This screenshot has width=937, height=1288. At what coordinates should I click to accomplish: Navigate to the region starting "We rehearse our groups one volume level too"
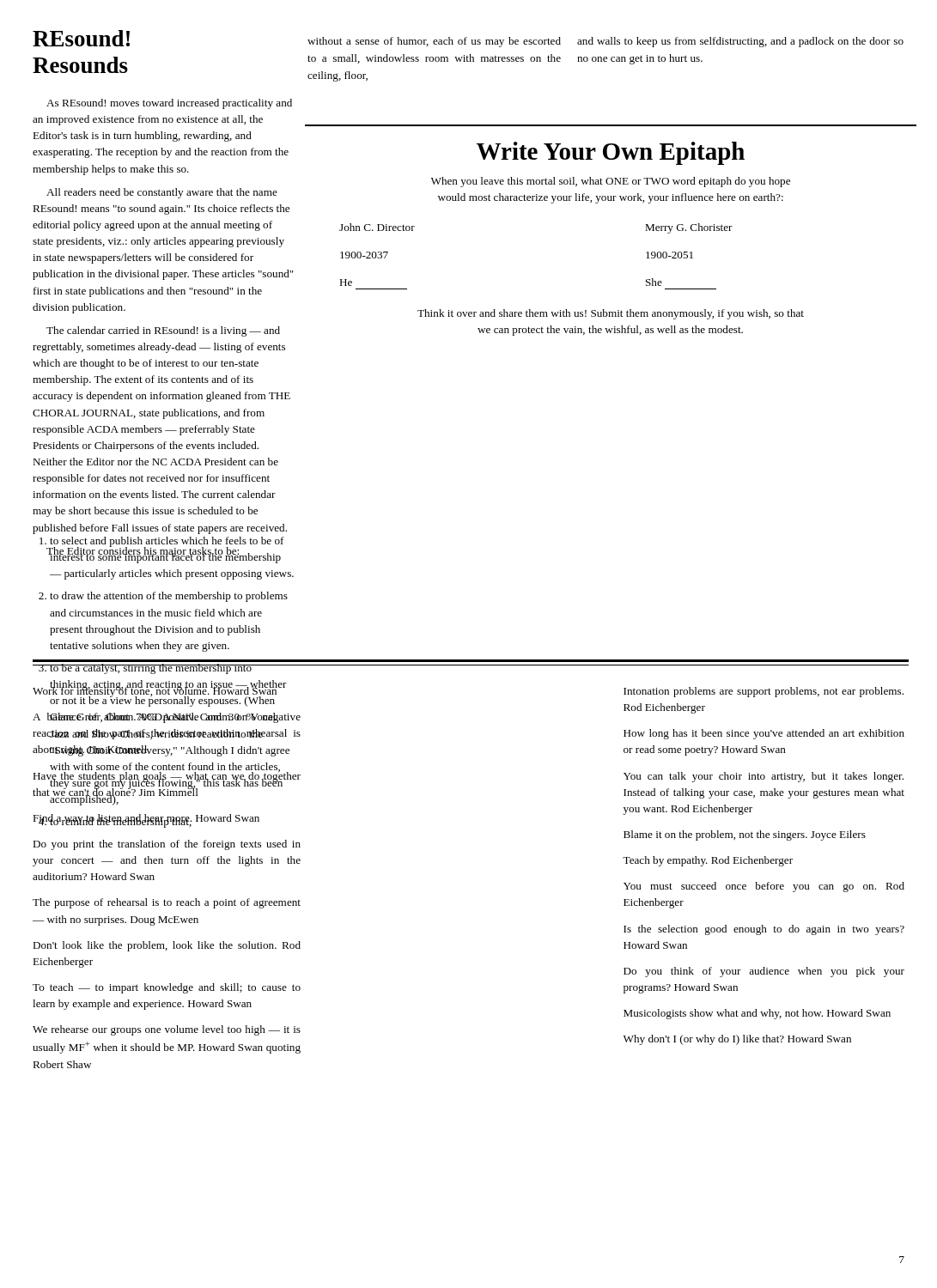click(x=167, y=1047)
